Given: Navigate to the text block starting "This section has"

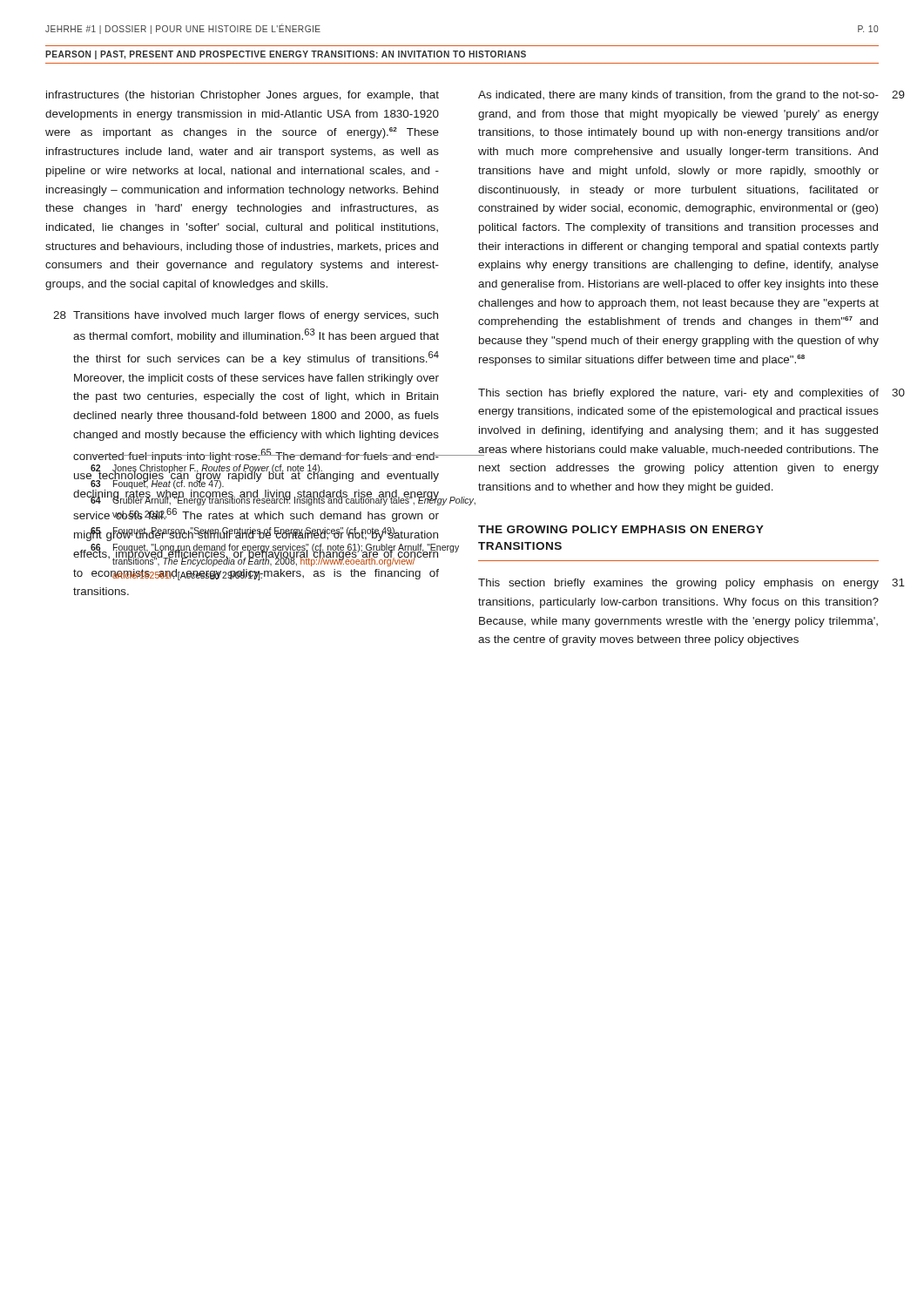Looking at the screenshot, I should click(678, 438).
